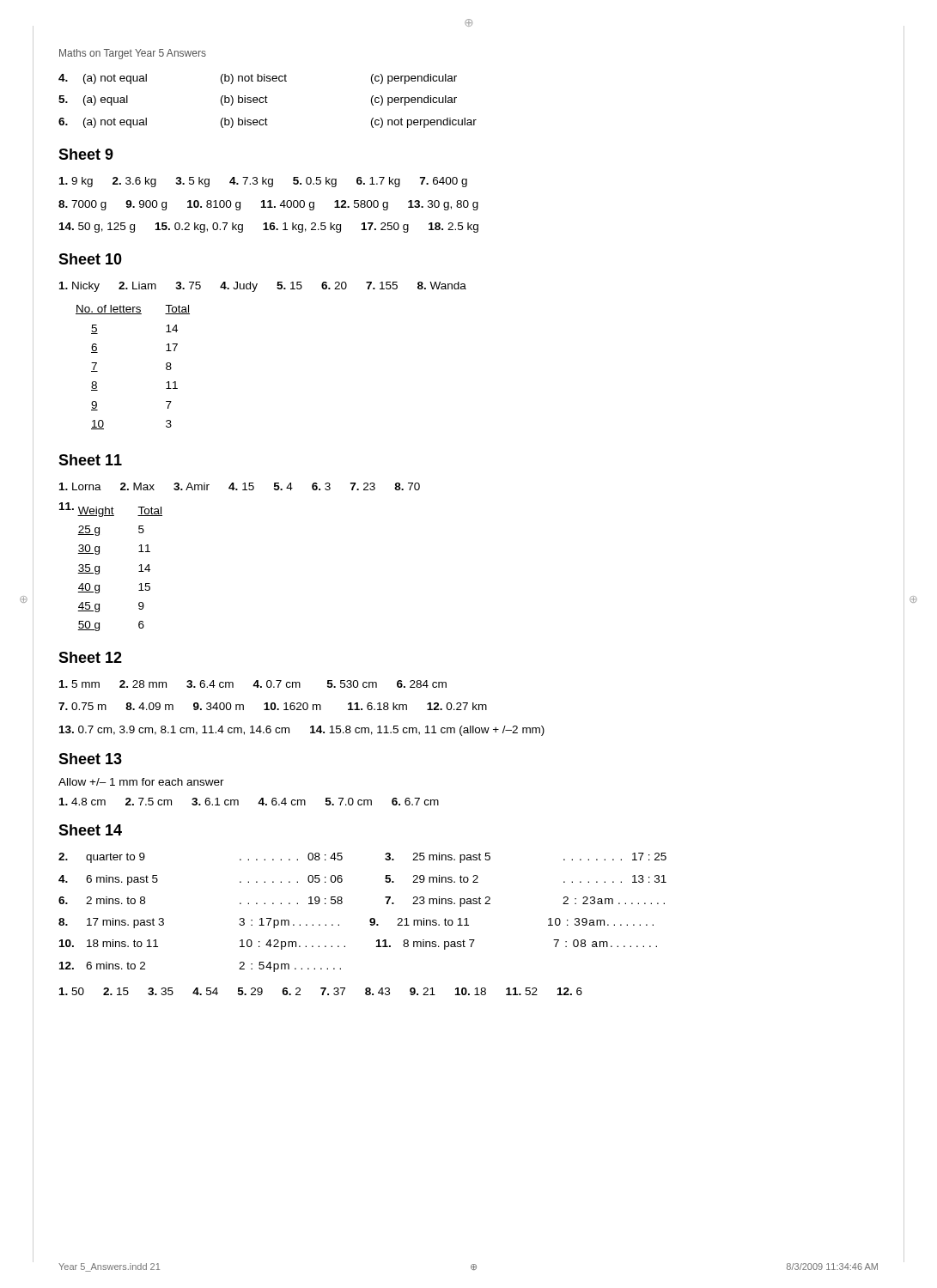Where does it say "Sheet 12"?

90,658
